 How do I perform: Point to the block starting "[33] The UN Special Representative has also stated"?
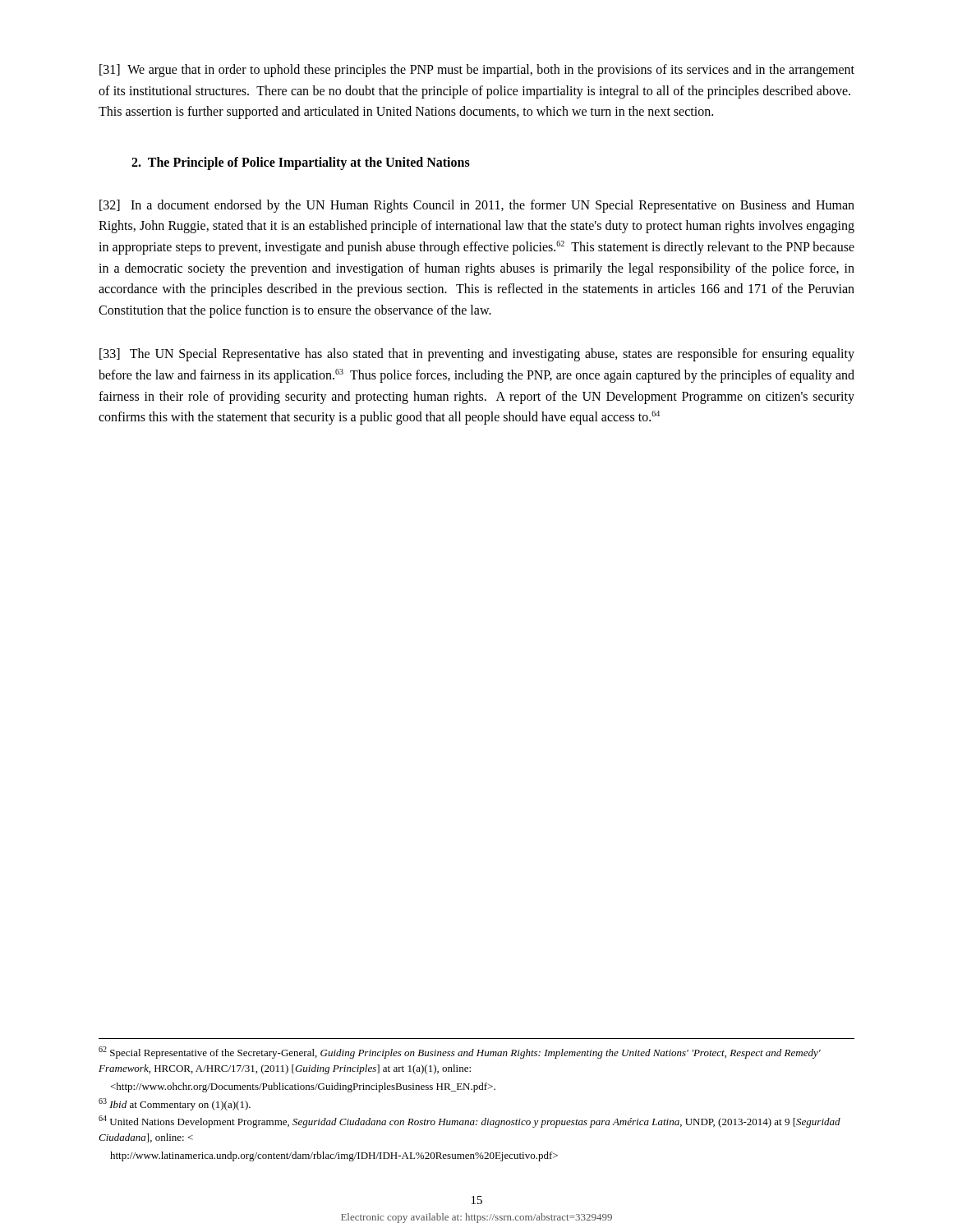tap(476, 385)
